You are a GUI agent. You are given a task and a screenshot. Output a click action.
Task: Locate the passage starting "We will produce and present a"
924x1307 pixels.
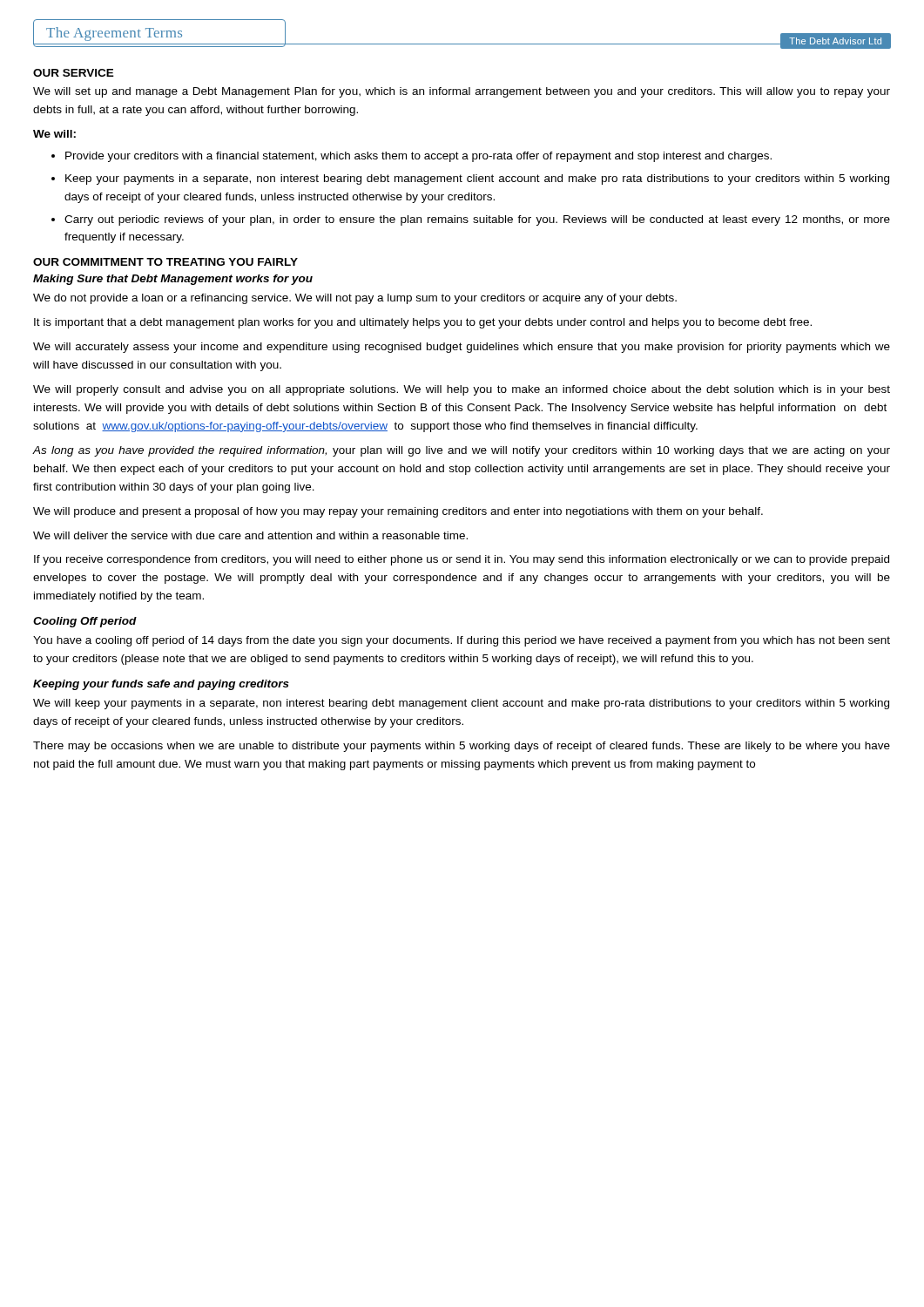(x=398, y=511)
